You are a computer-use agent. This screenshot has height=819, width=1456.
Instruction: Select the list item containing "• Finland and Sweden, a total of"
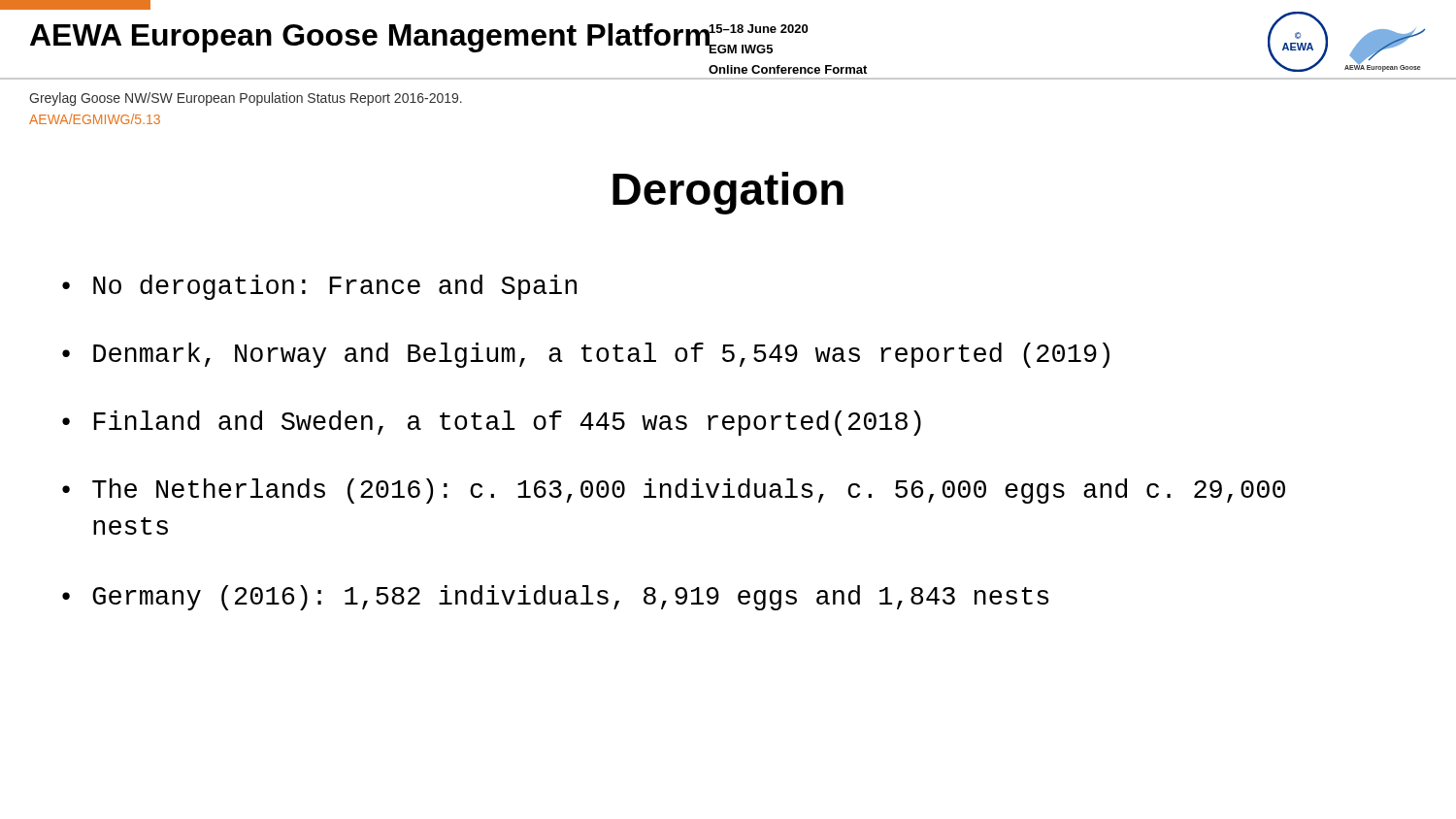pos(492,424)
